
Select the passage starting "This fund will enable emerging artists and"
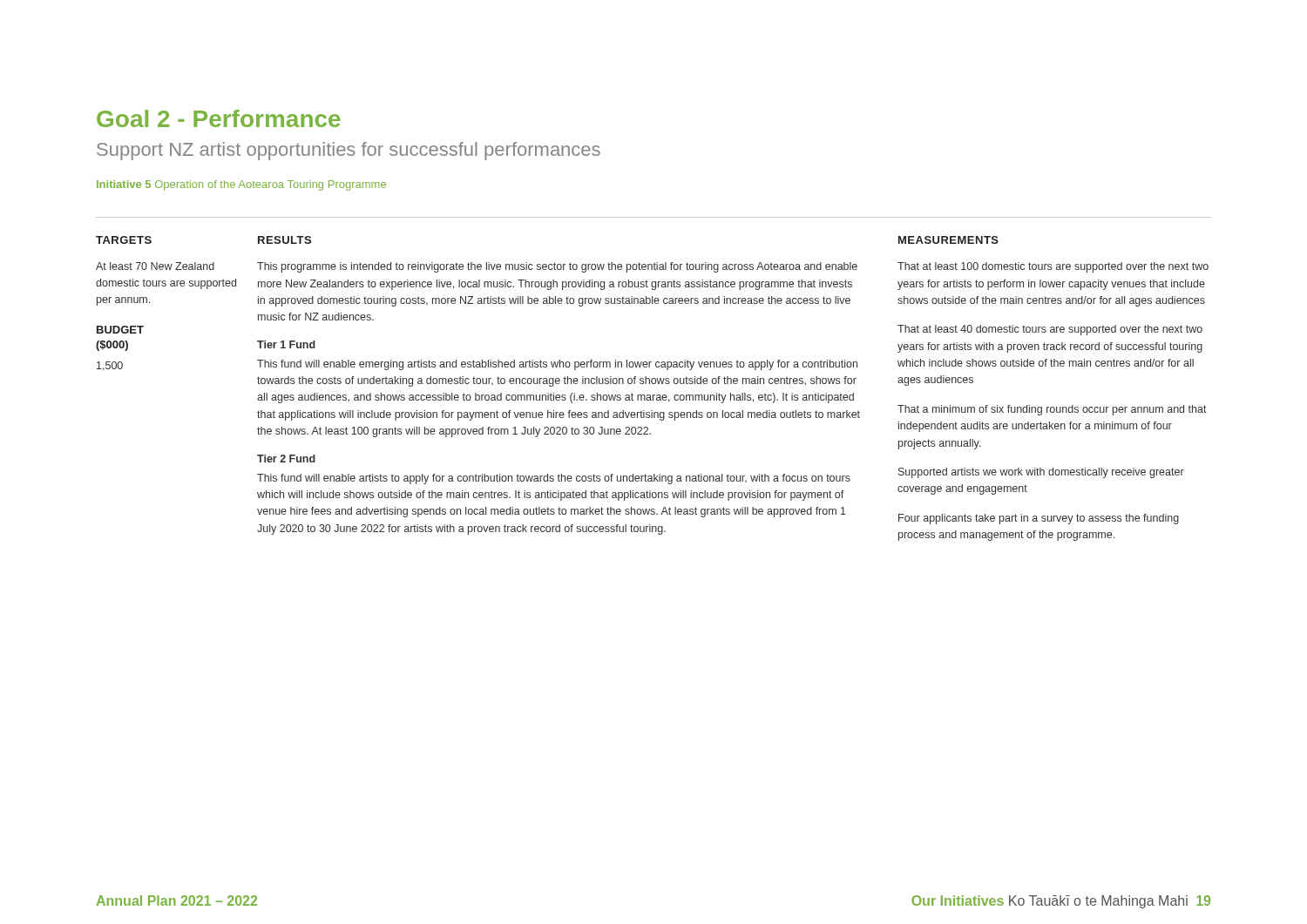[559, 398]
